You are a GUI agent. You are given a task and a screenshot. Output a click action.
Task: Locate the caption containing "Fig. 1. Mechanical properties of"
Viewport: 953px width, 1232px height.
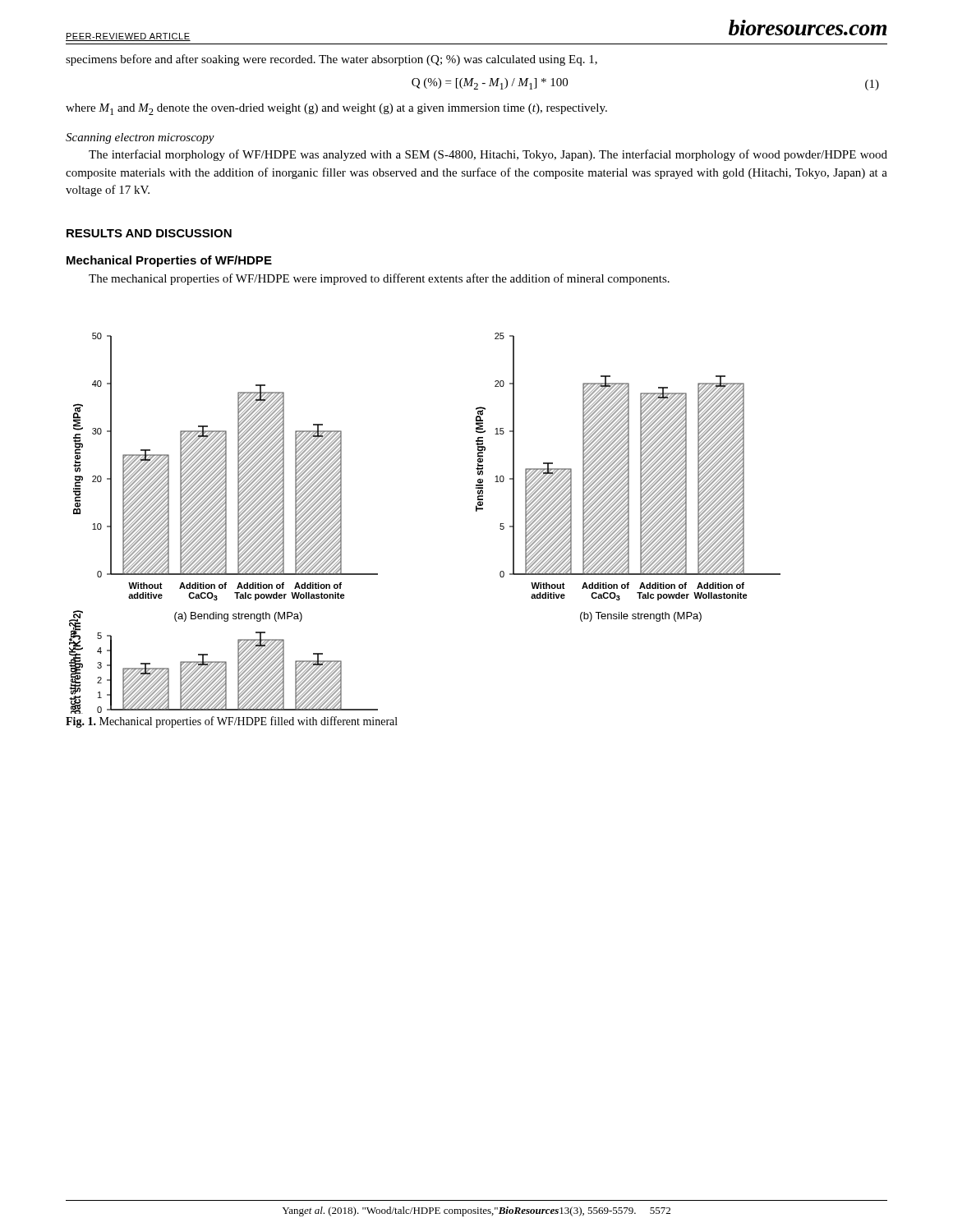(x=232, y=721)
